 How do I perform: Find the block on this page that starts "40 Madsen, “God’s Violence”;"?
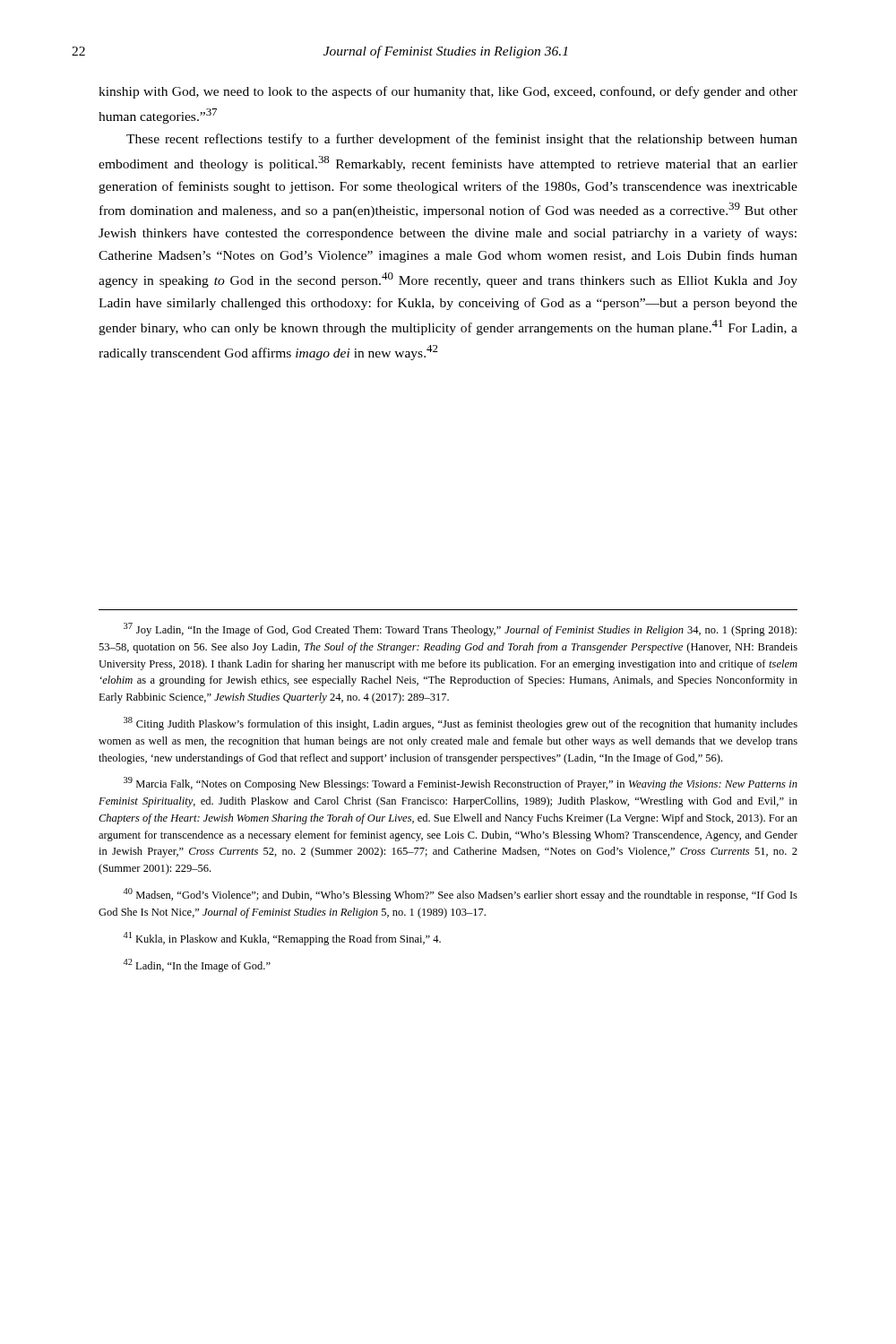click(x=448, y=902)
